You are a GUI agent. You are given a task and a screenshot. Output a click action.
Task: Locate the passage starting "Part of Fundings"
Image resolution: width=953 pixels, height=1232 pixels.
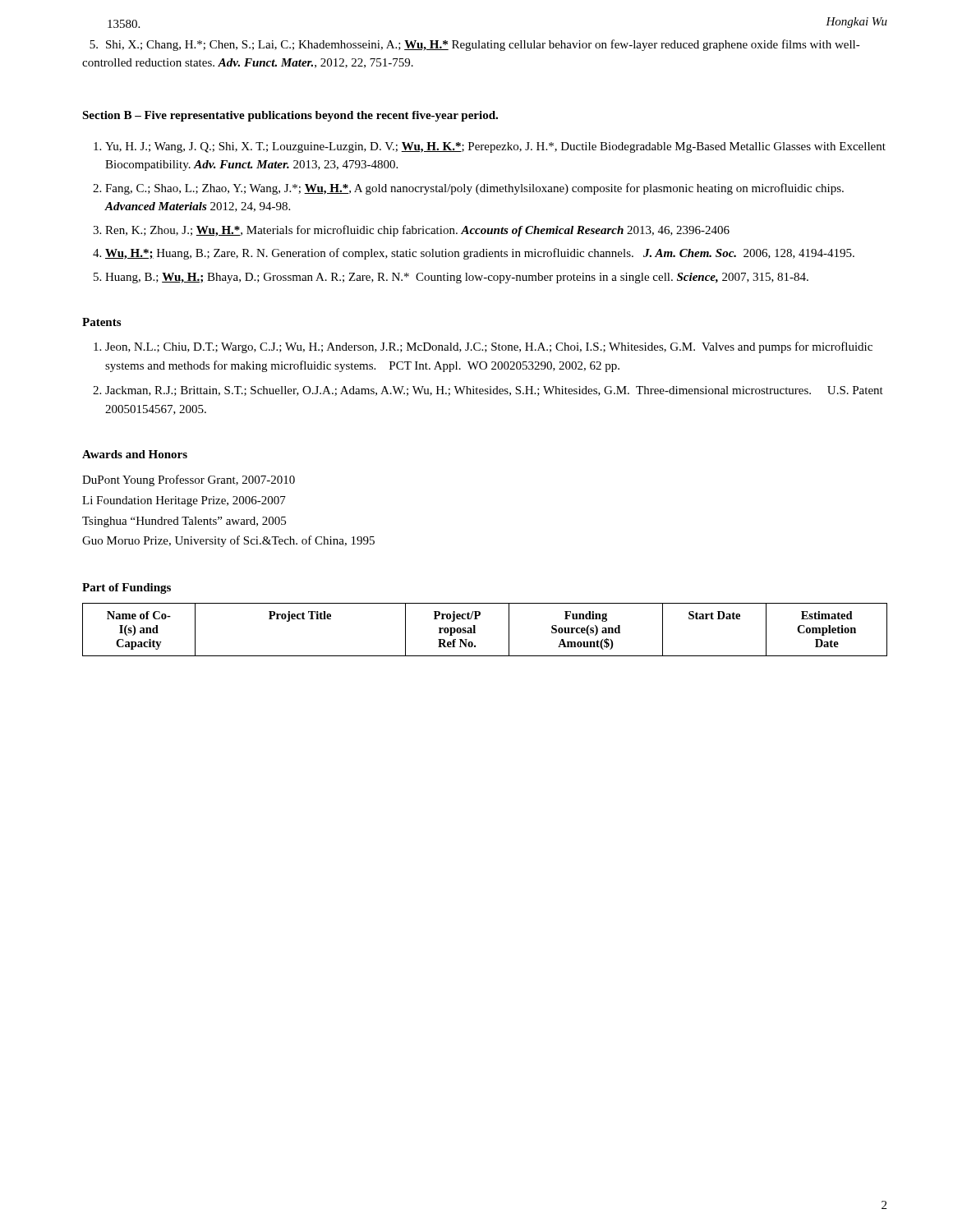pos(127,587)
